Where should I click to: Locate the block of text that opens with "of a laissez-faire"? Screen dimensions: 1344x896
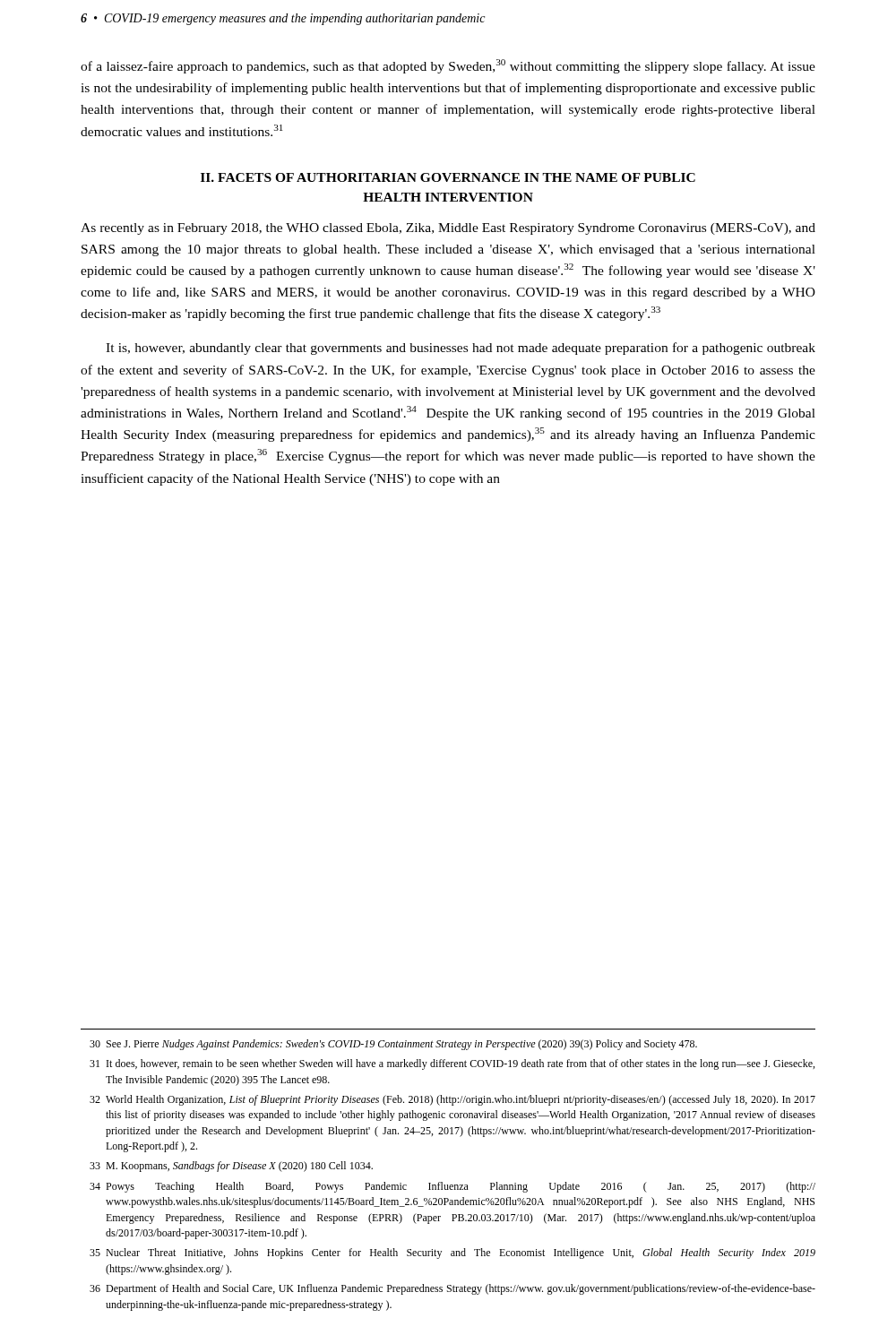point(448,97)
